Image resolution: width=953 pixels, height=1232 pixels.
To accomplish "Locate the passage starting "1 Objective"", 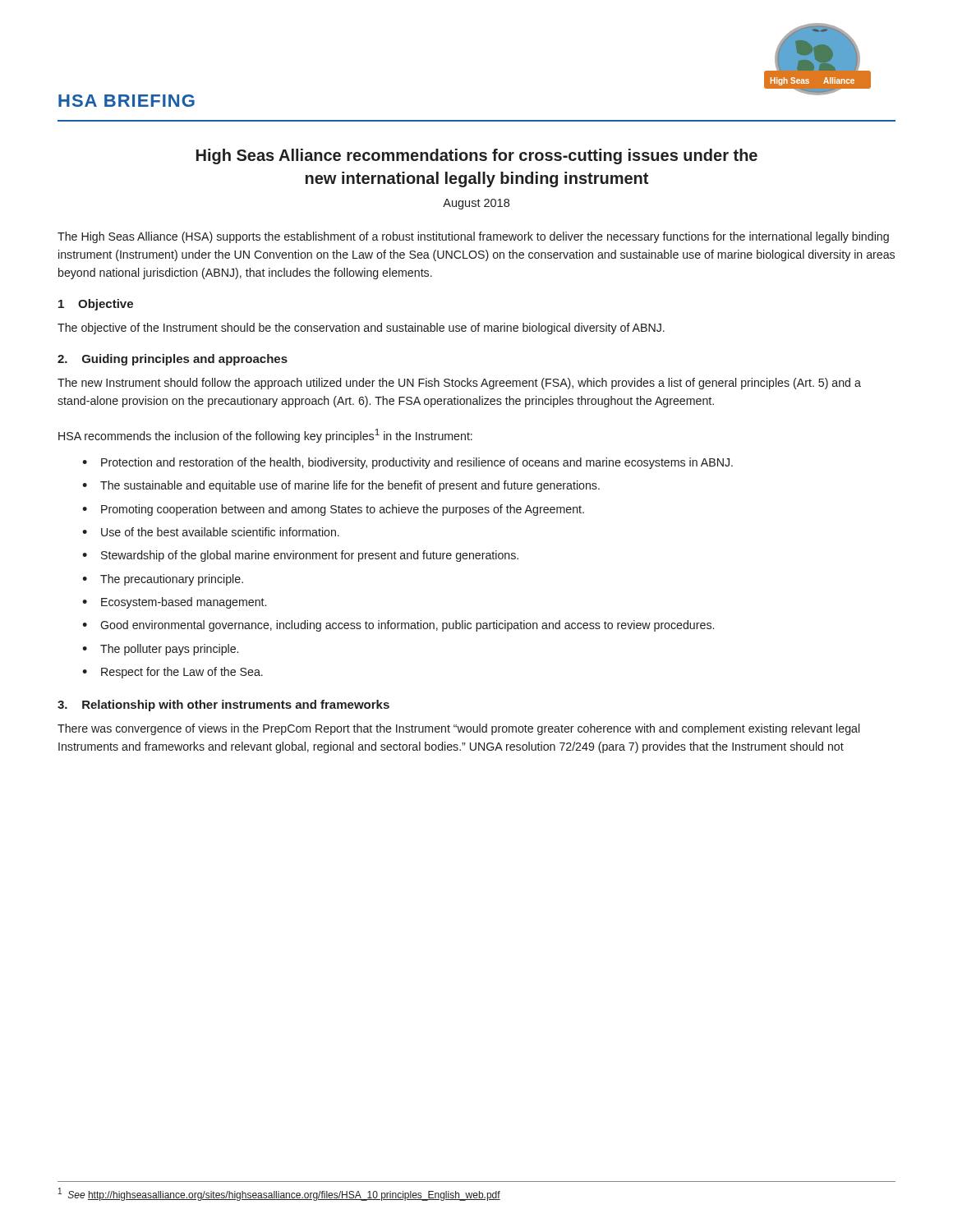I will pyautogui.click(x=95, y=304).
